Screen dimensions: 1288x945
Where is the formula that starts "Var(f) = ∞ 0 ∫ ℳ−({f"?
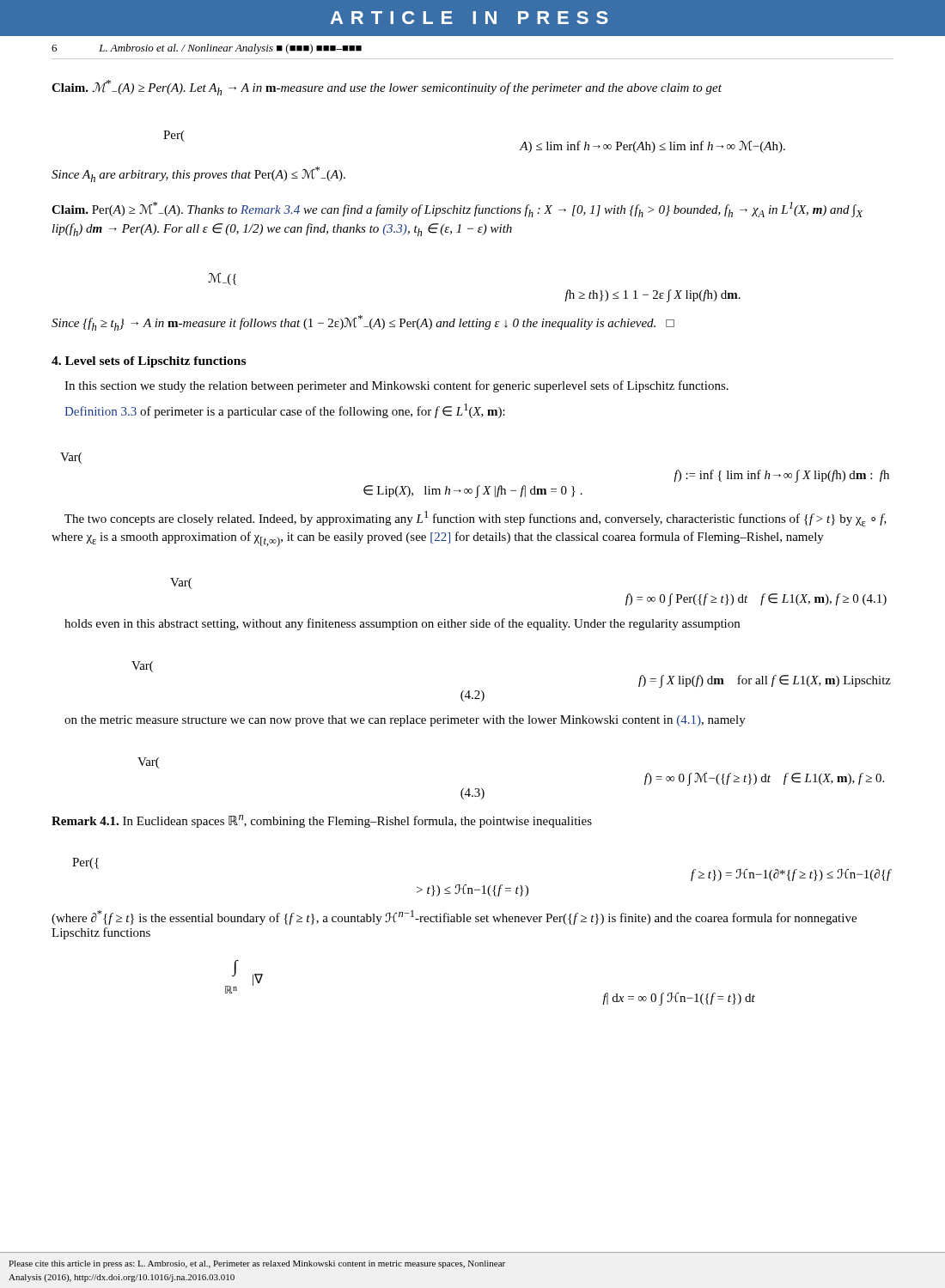point(148,763)
